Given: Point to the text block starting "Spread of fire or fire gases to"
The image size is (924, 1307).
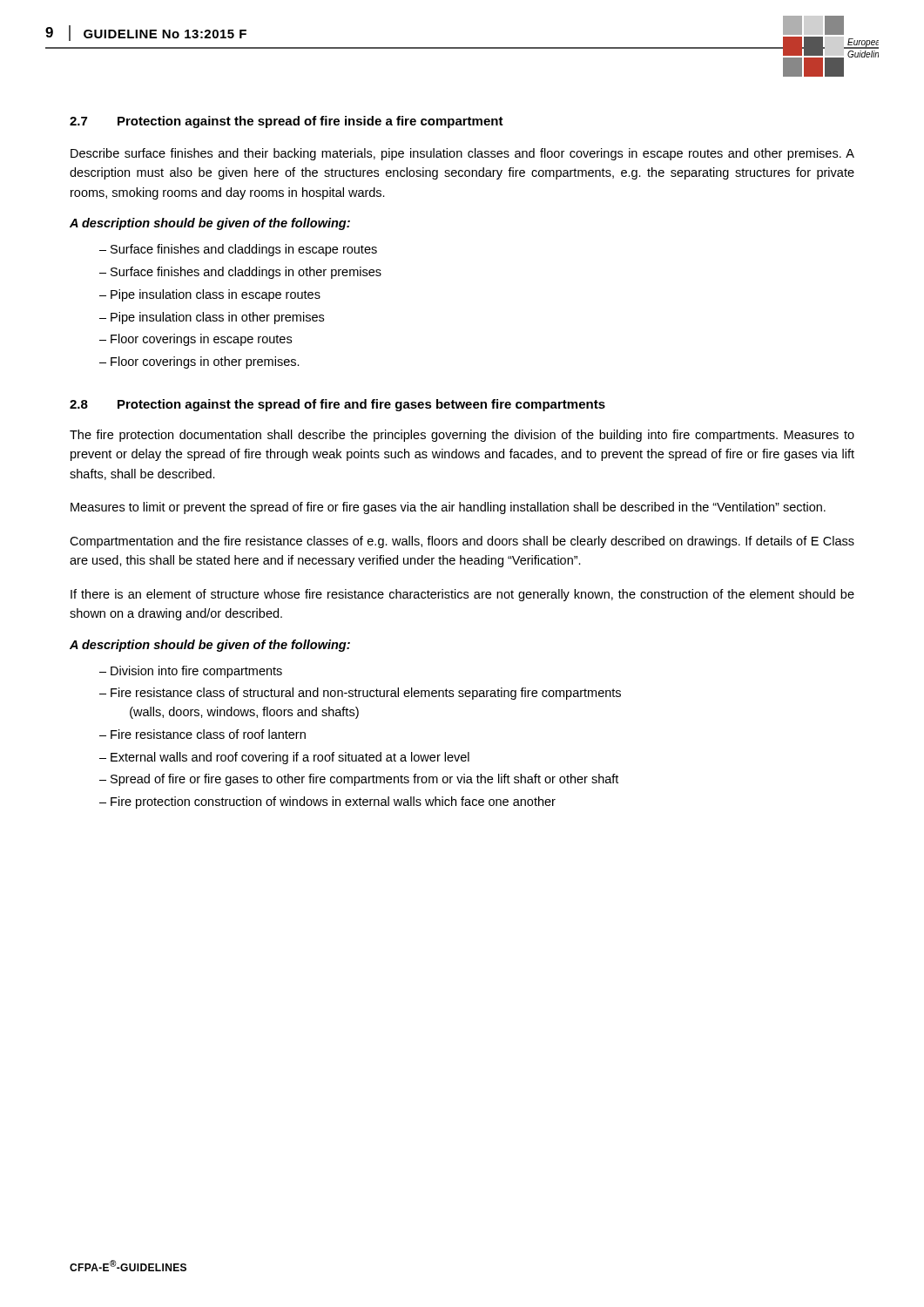Looking at the screenshot, I should 364,779.
